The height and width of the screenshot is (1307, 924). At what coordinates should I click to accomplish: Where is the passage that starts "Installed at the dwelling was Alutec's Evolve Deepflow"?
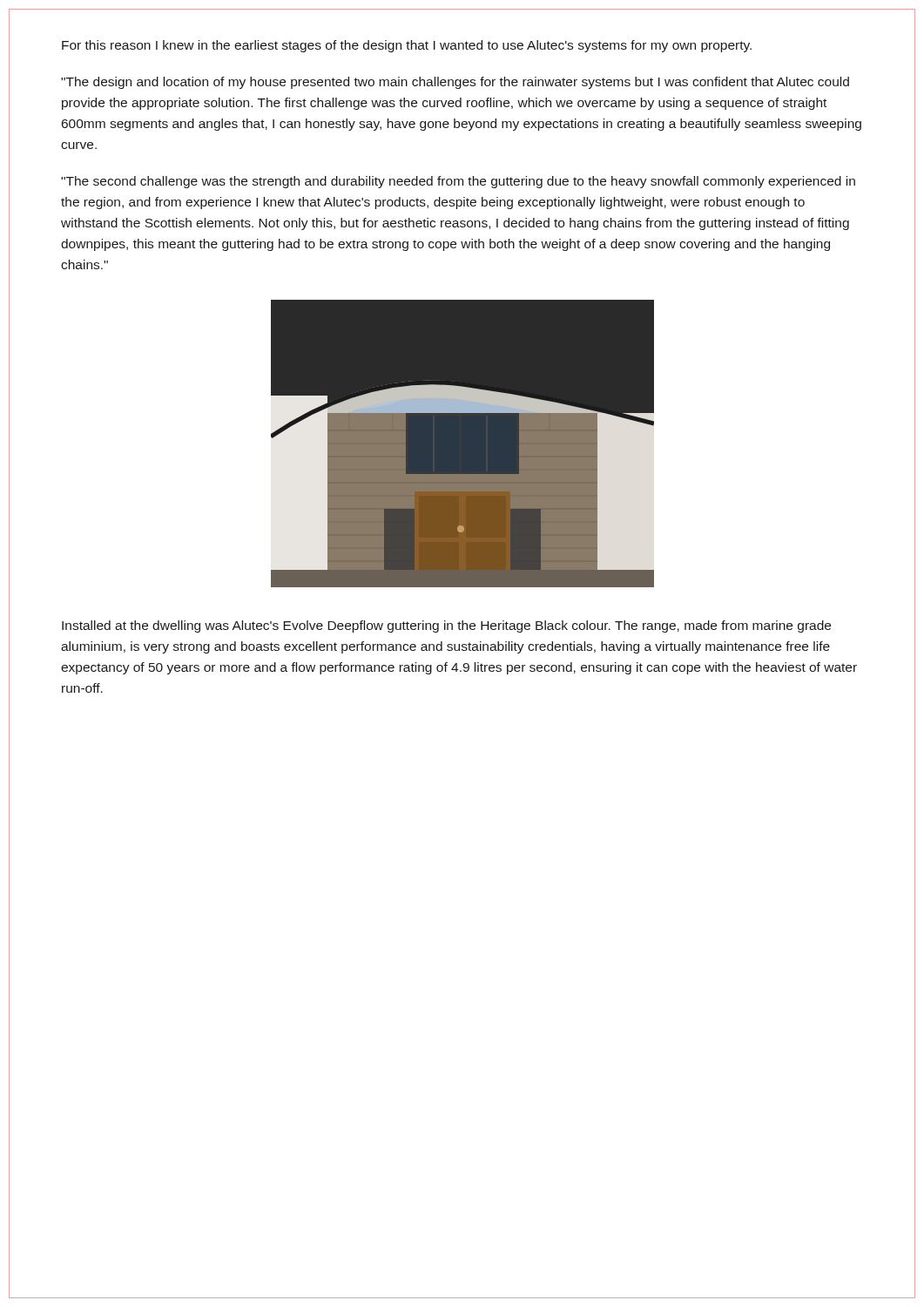click(459, 657)
